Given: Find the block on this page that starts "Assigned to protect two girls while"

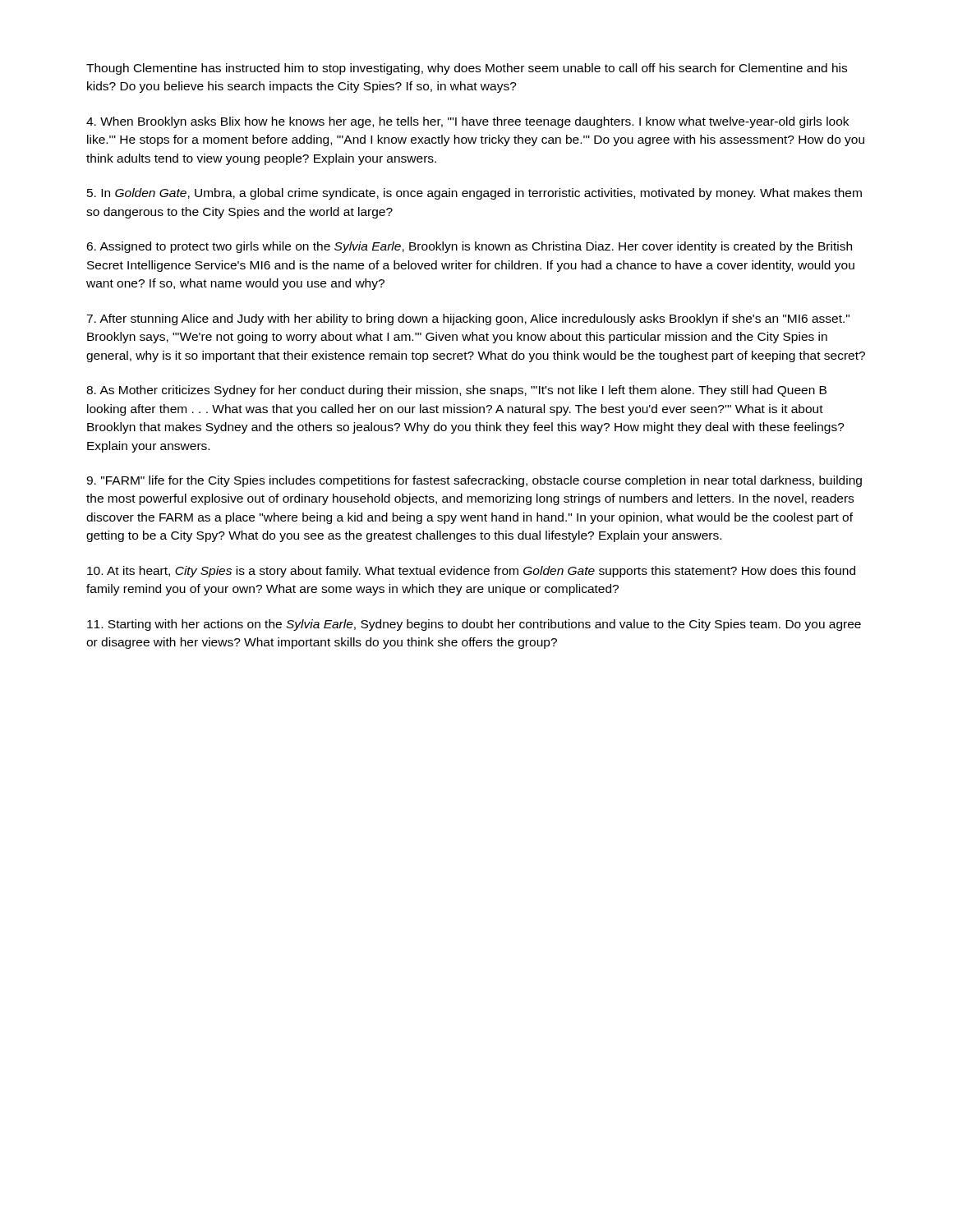Looking at the screenshot, I should click(471, 265).
